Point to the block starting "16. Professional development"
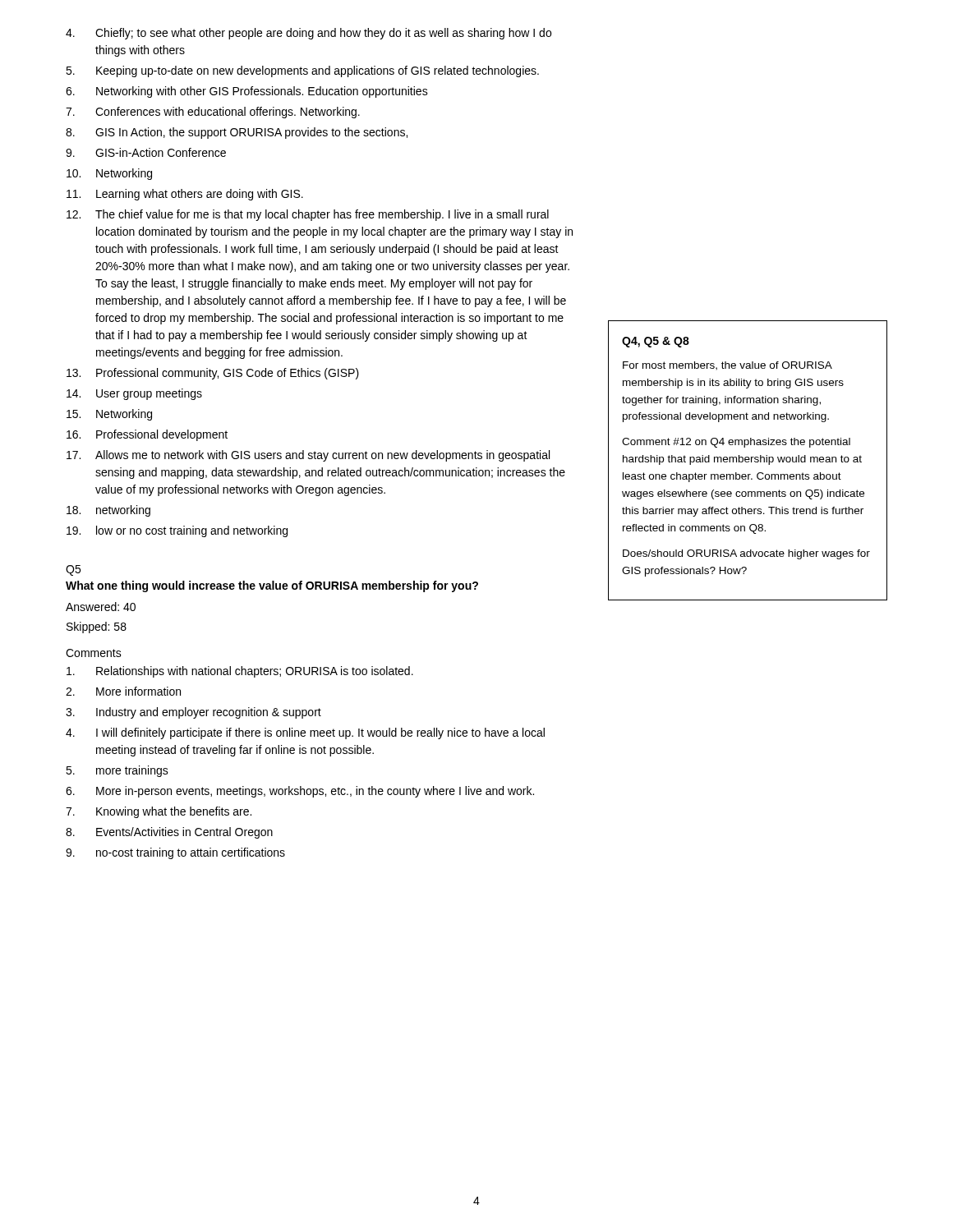The width and height of the screenshot is (953, 1232). click(x=147, y=435)
